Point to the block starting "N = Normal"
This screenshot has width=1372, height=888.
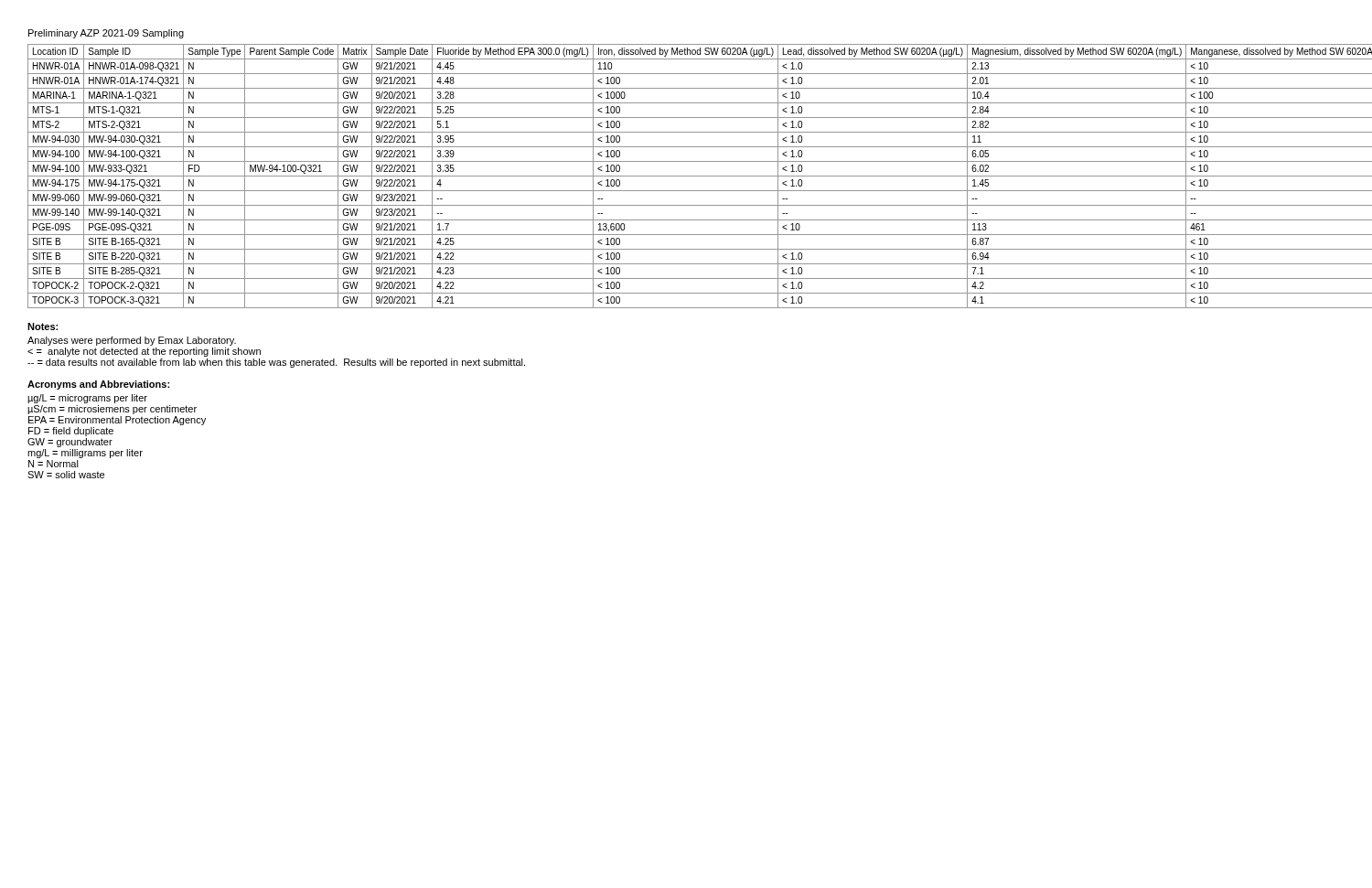pos(53,464)
